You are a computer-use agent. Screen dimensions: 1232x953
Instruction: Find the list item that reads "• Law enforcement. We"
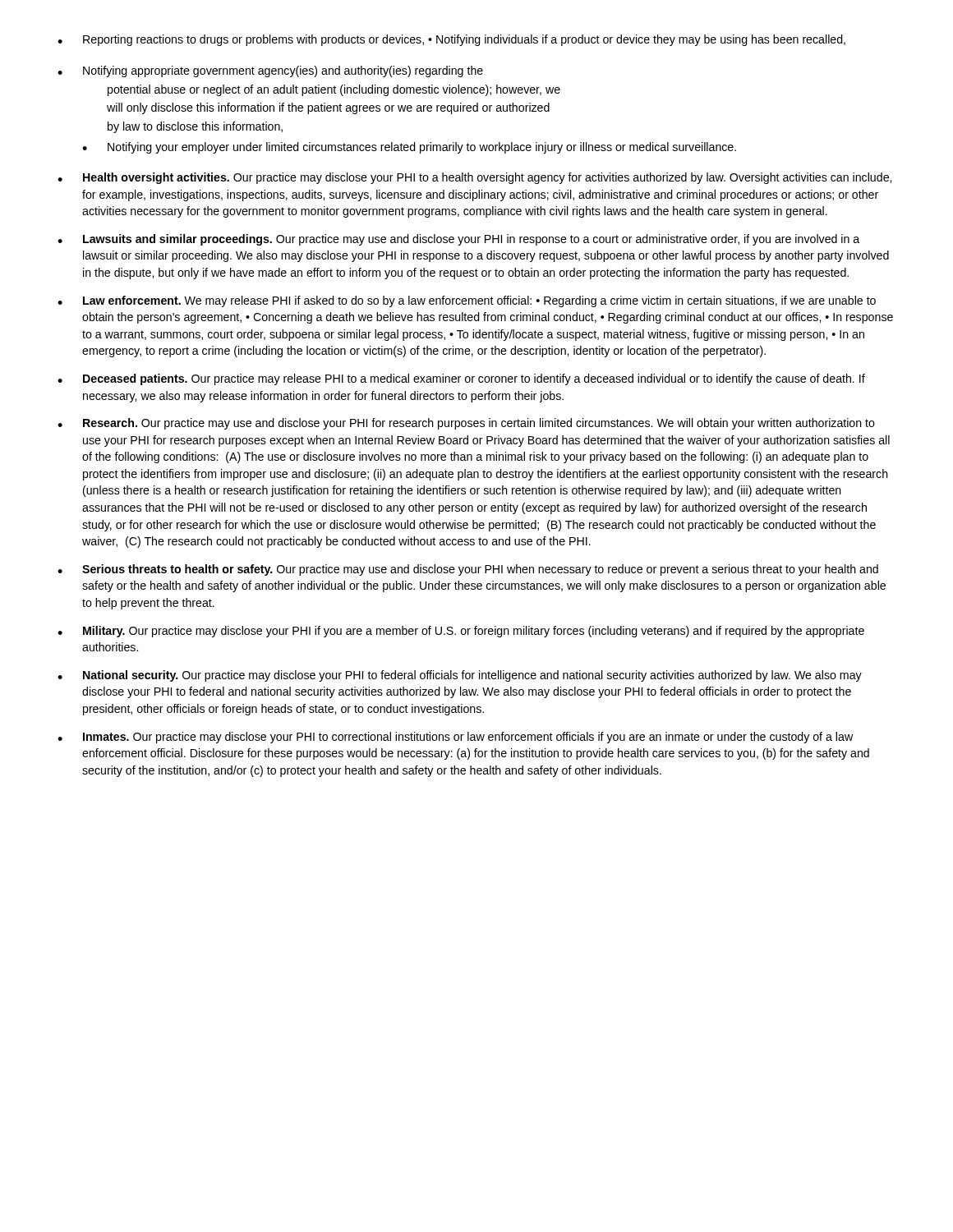tap(476, 326)
